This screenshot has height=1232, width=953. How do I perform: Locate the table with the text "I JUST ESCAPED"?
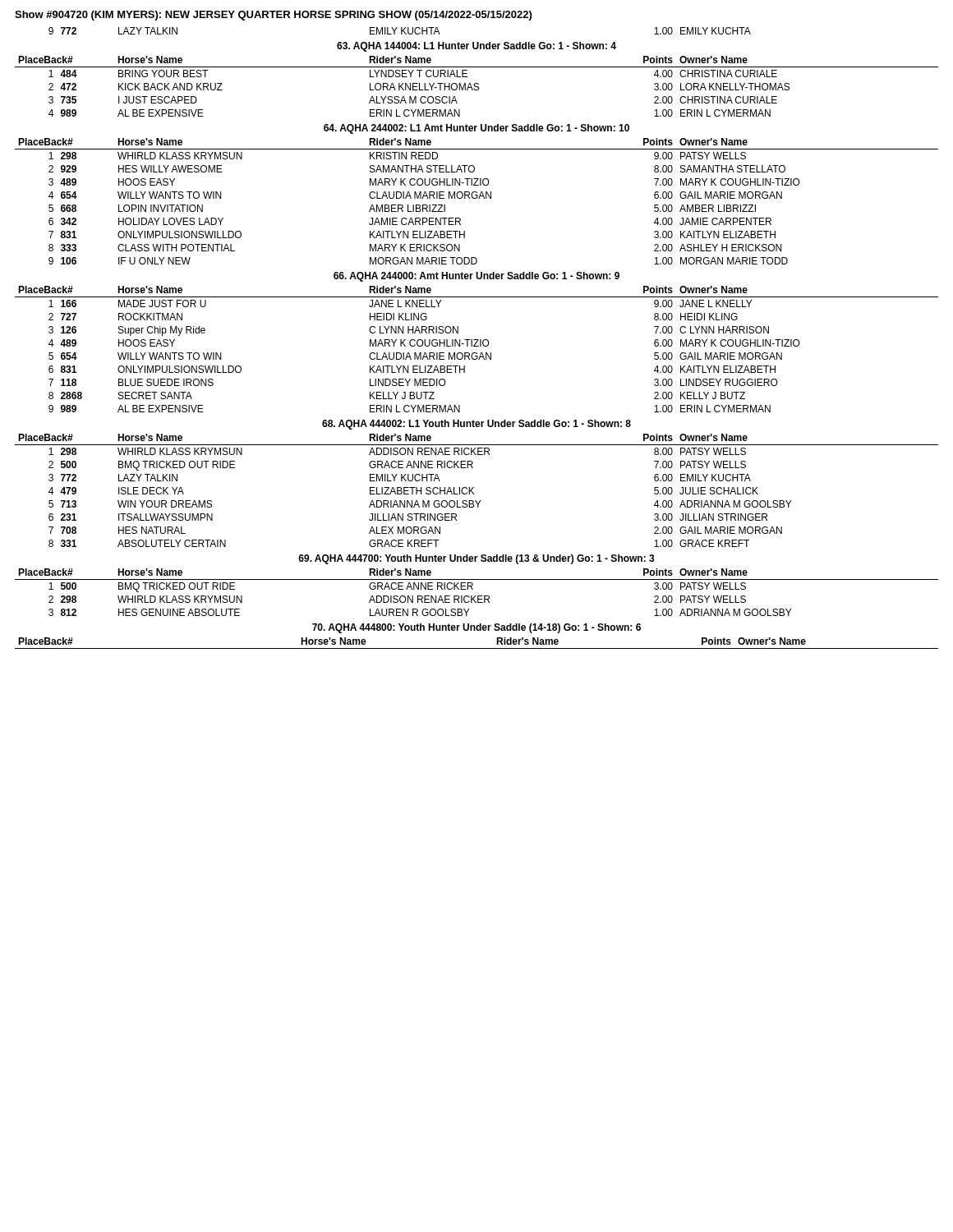476,87
